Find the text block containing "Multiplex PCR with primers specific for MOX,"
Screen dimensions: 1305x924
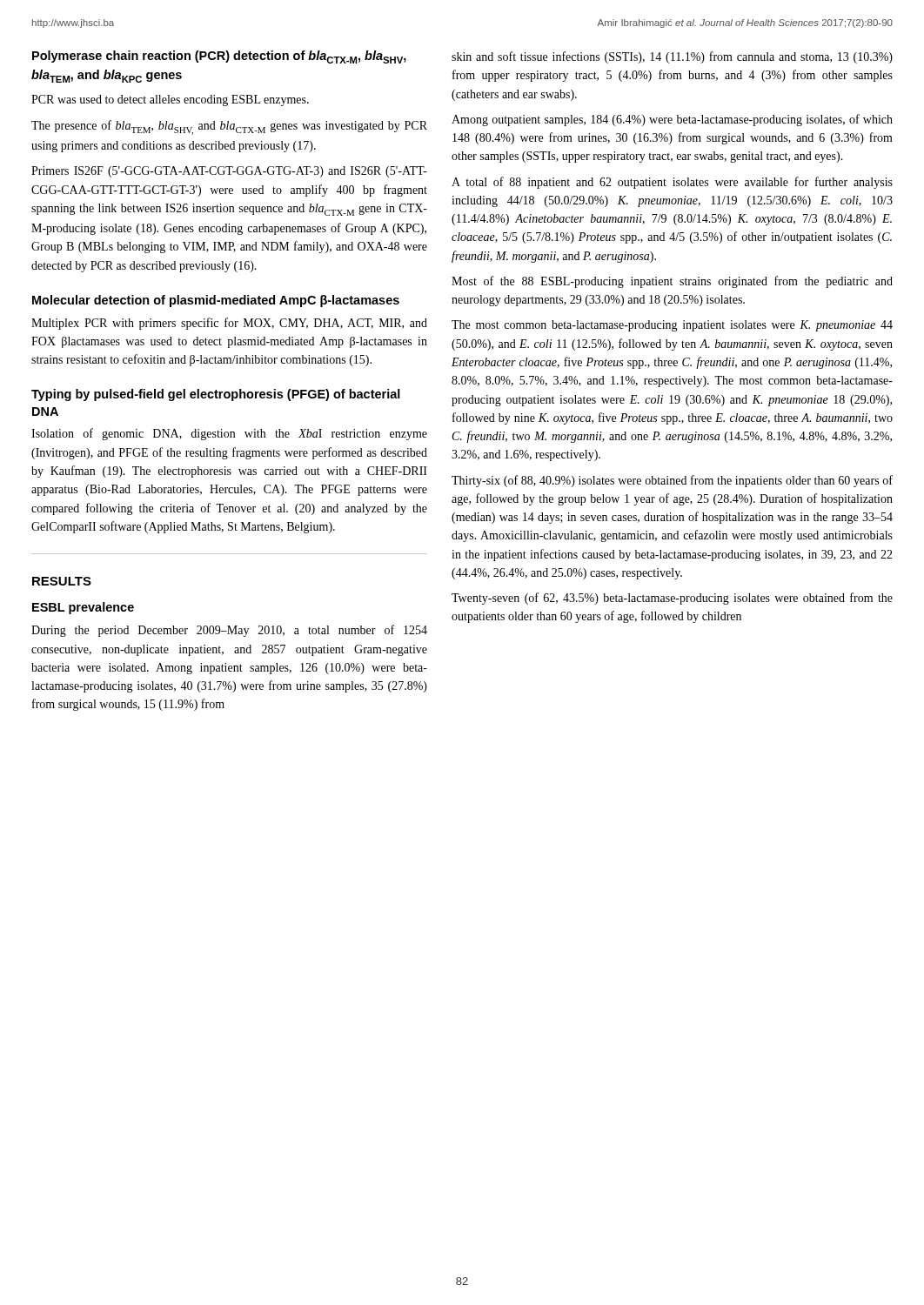229,341
